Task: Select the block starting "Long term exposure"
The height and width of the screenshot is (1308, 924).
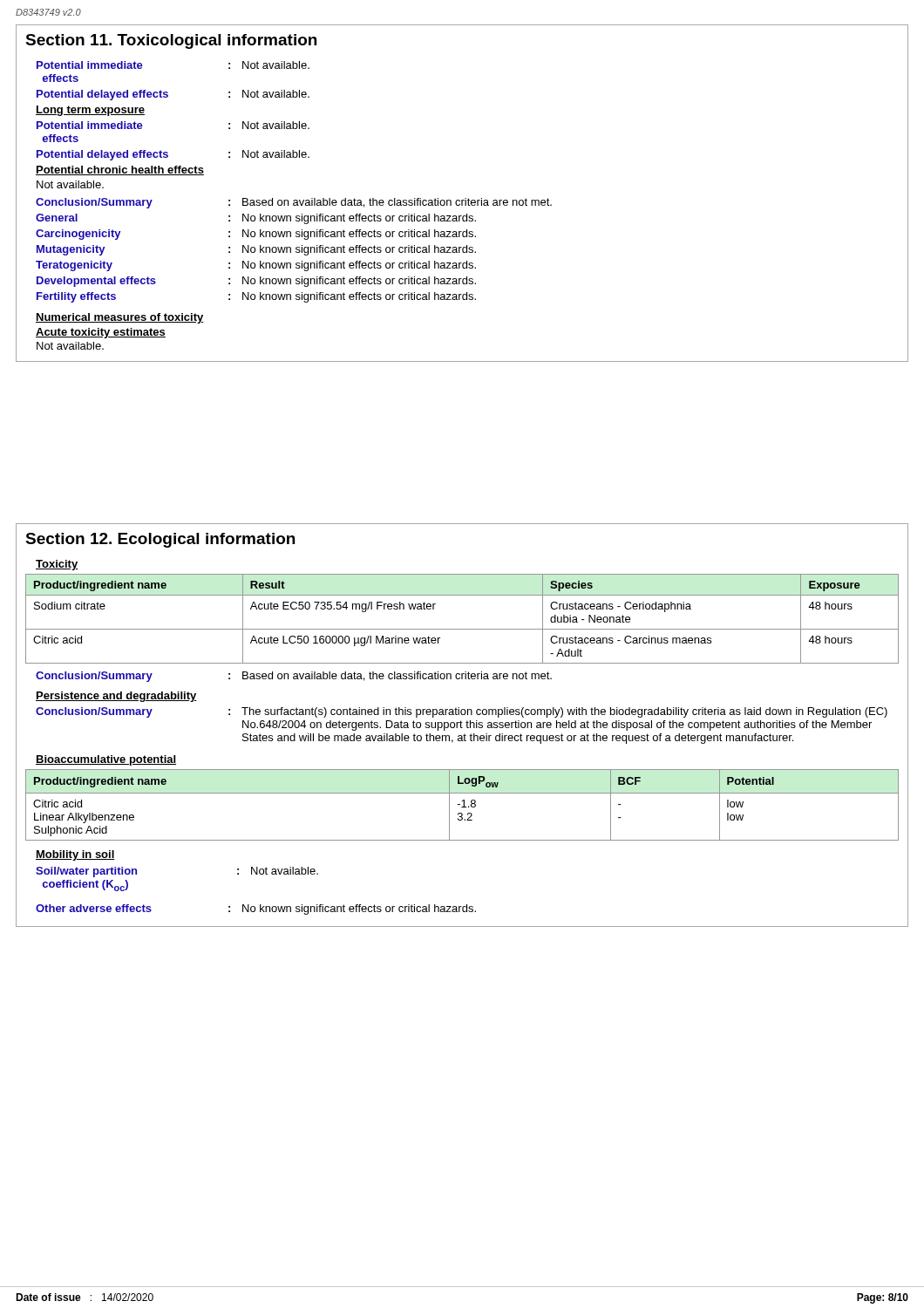Action: [x=90, y=109]
